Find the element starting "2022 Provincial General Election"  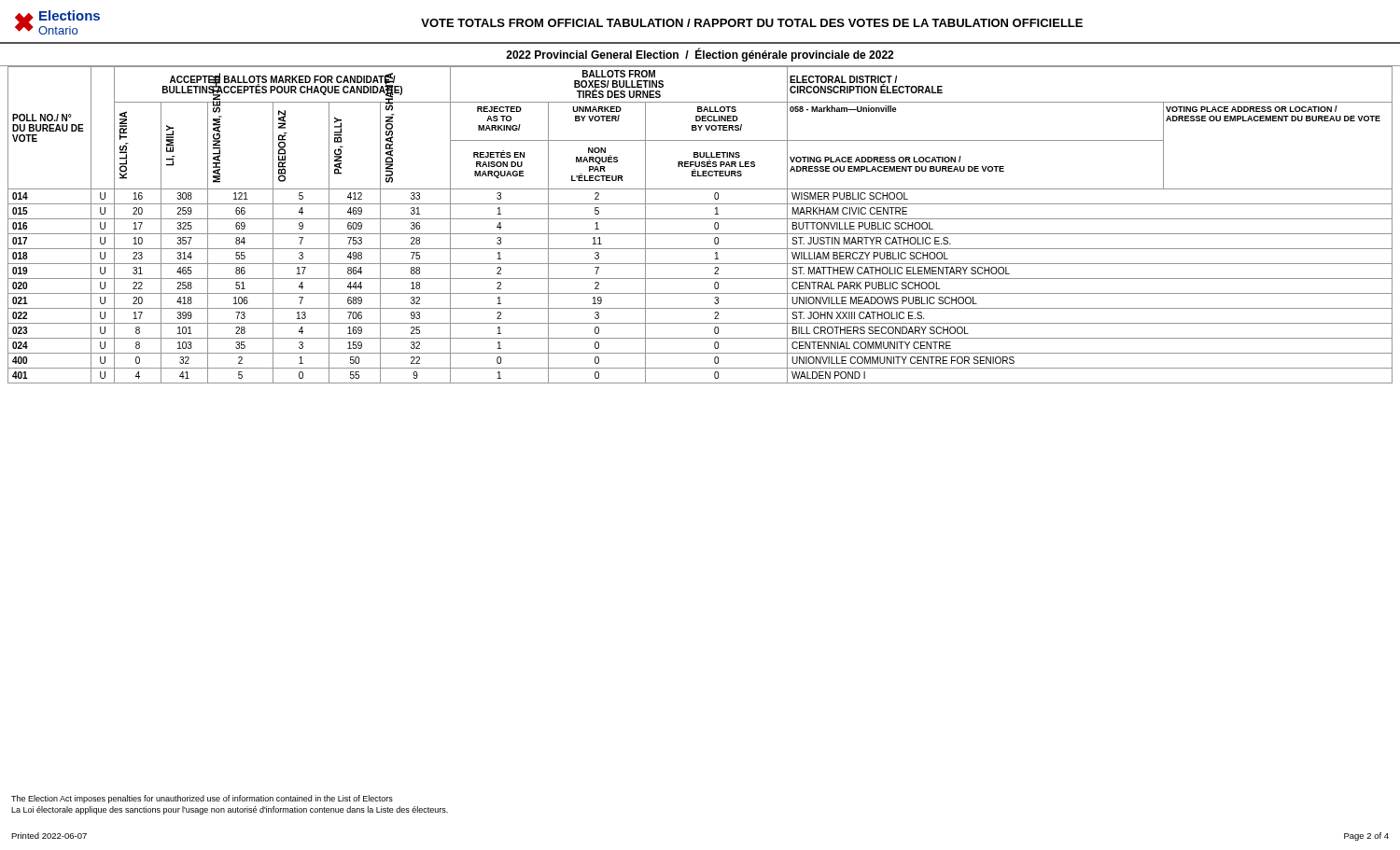(x=700, y=55)
